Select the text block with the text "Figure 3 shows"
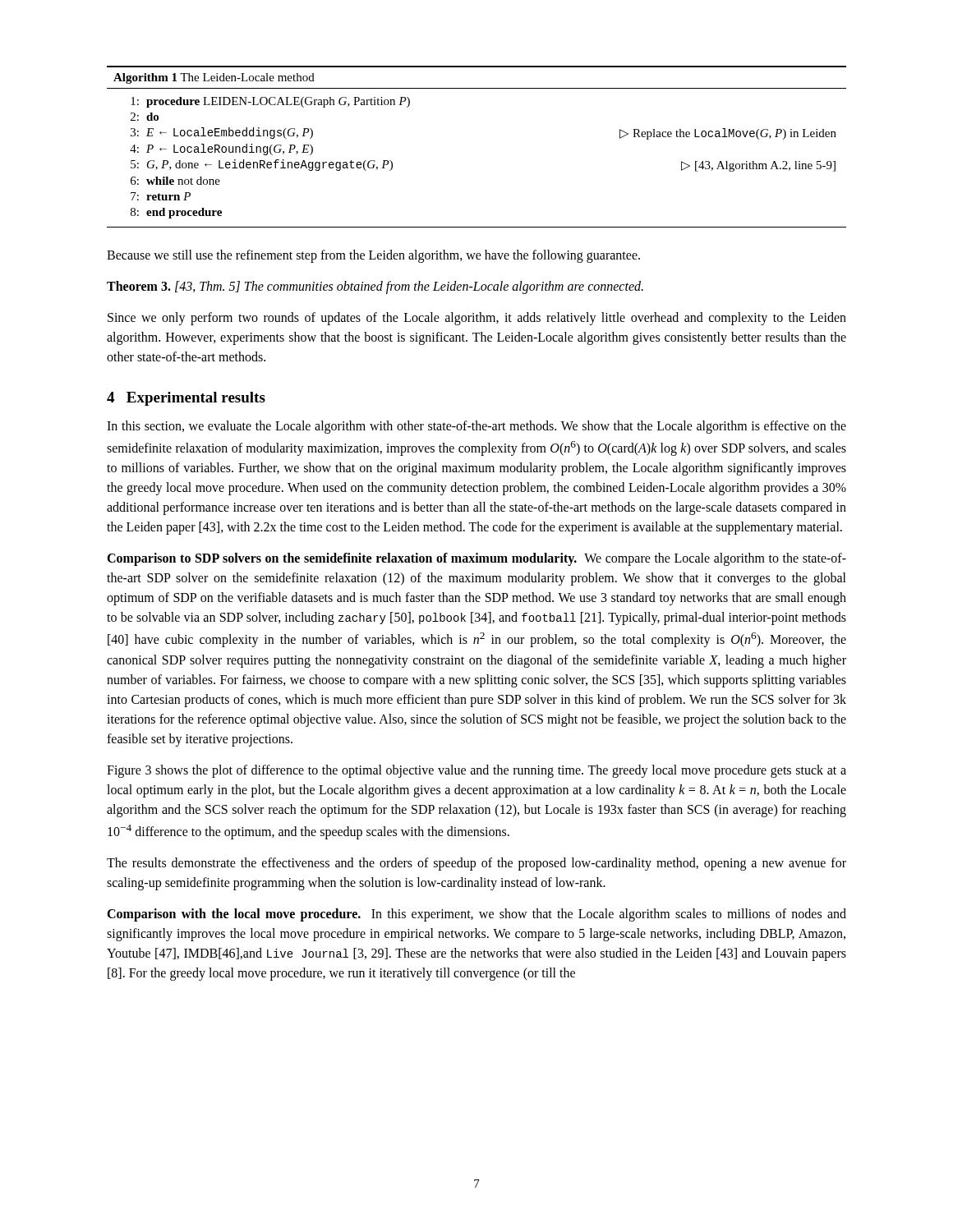Image resolution: width=953 pixels, height=1232 pixels. click(x=476, y=801)
